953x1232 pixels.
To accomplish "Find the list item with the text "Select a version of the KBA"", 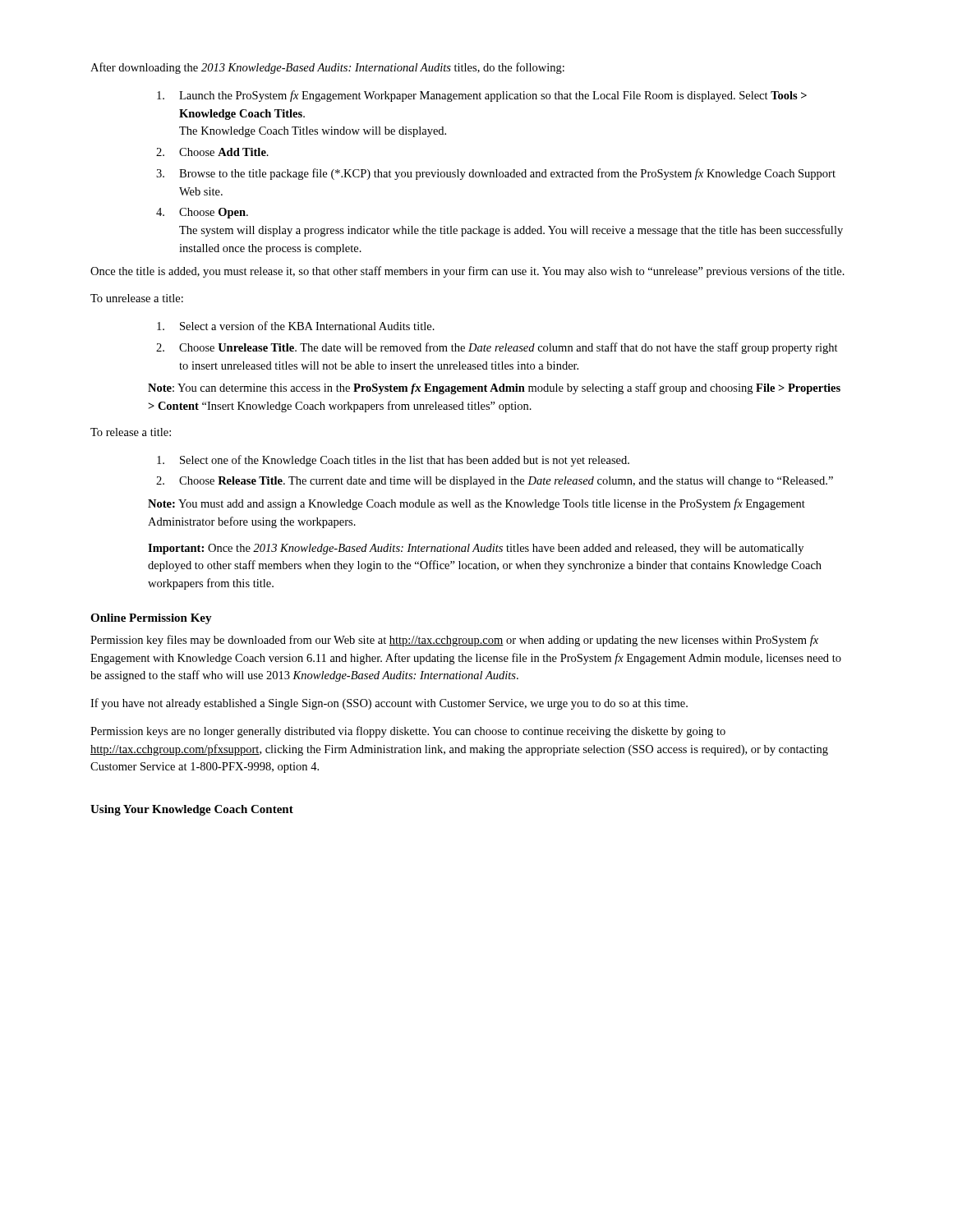I will pyautogui.click(x=296, y=326).
